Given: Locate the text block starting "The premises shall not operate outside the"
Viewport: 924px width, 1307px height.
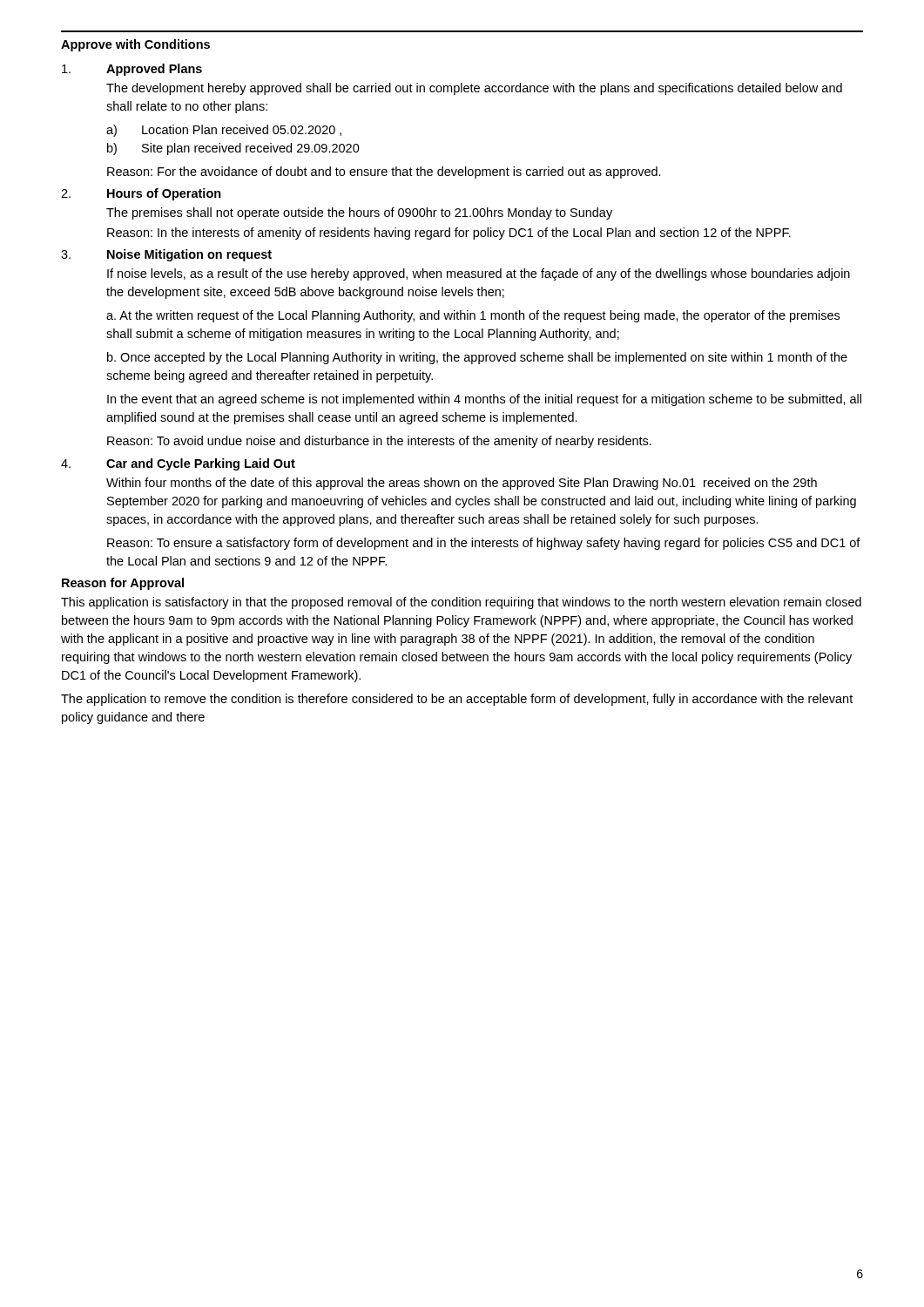Looking at the screenshot, I should click(x=359, y=213).
